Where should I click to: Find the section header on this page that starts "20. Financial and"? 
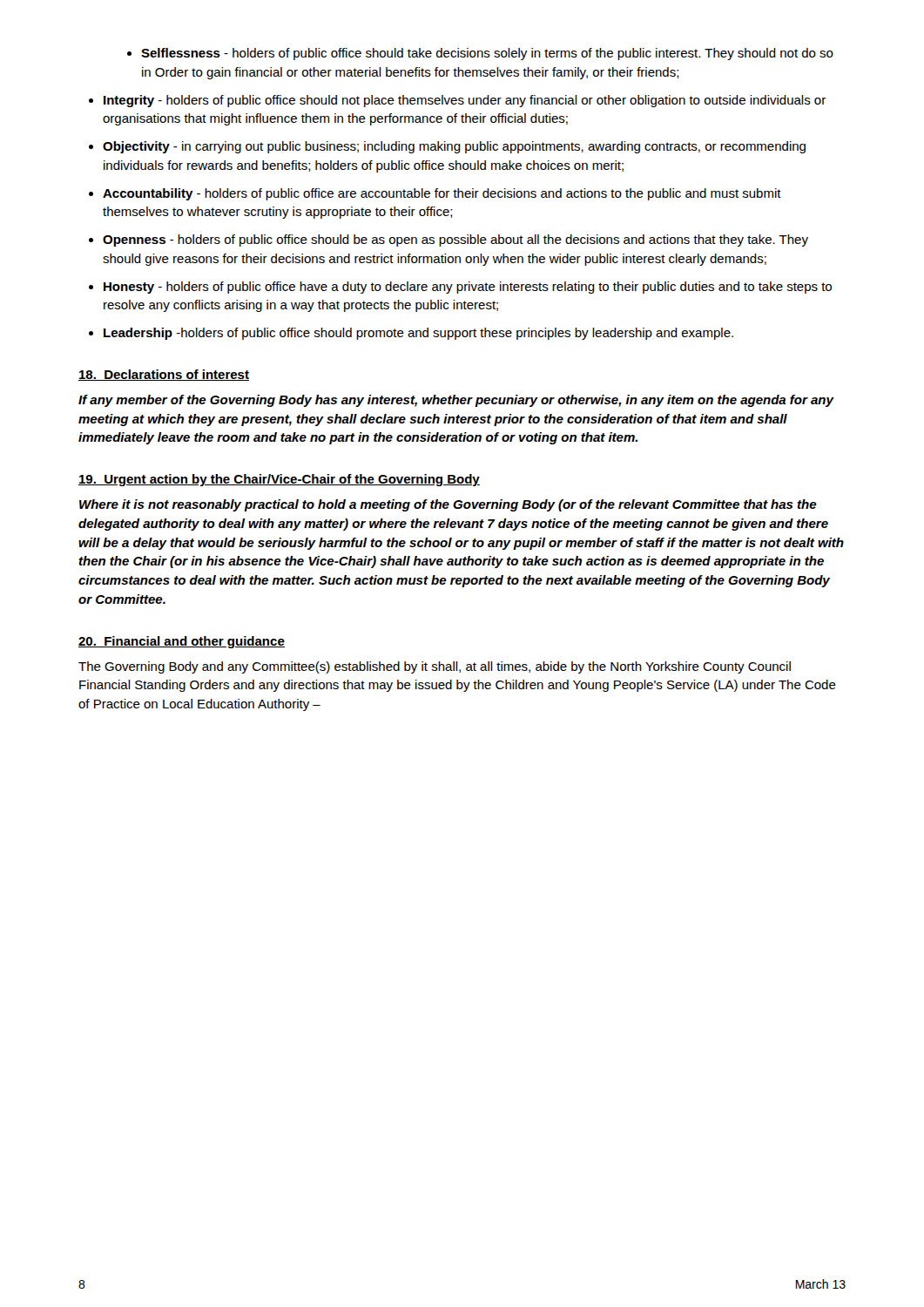(x=181, y=640)
